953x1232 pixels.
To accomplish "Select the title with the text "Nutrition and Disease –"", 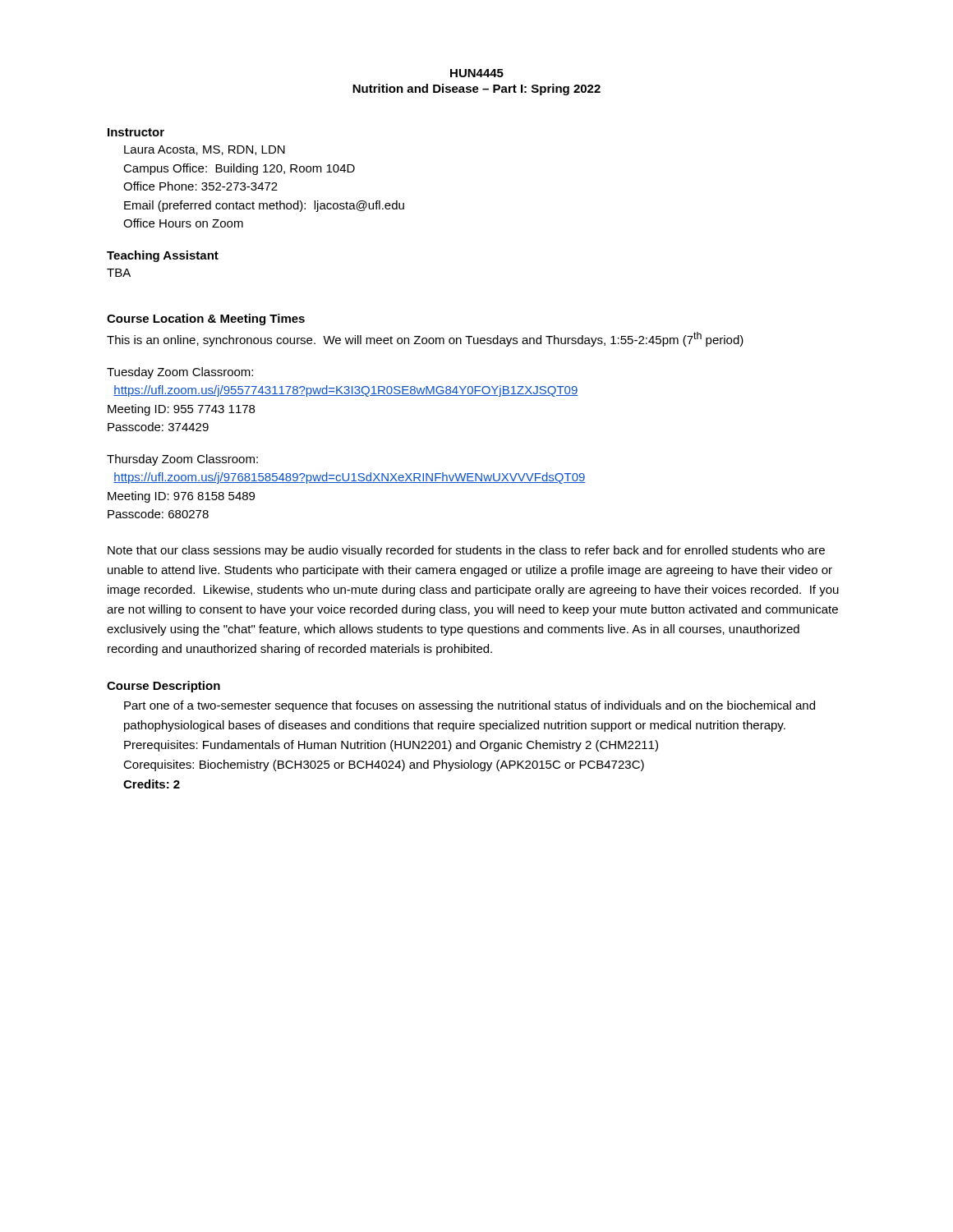I will [476, 88].
